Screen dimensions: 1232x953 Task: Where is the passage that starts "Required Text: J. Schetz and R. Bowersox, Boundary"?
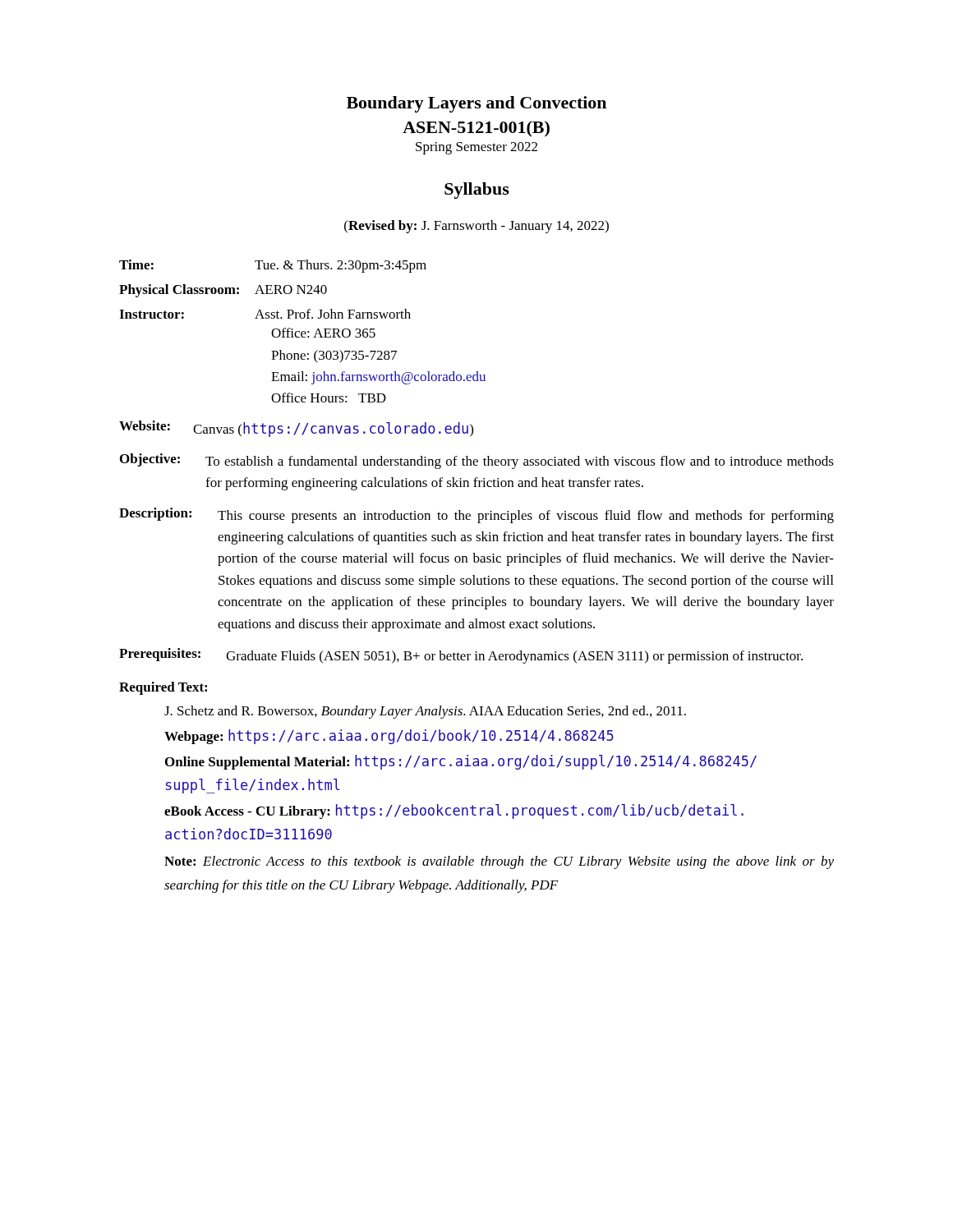[x=163, y=688]
